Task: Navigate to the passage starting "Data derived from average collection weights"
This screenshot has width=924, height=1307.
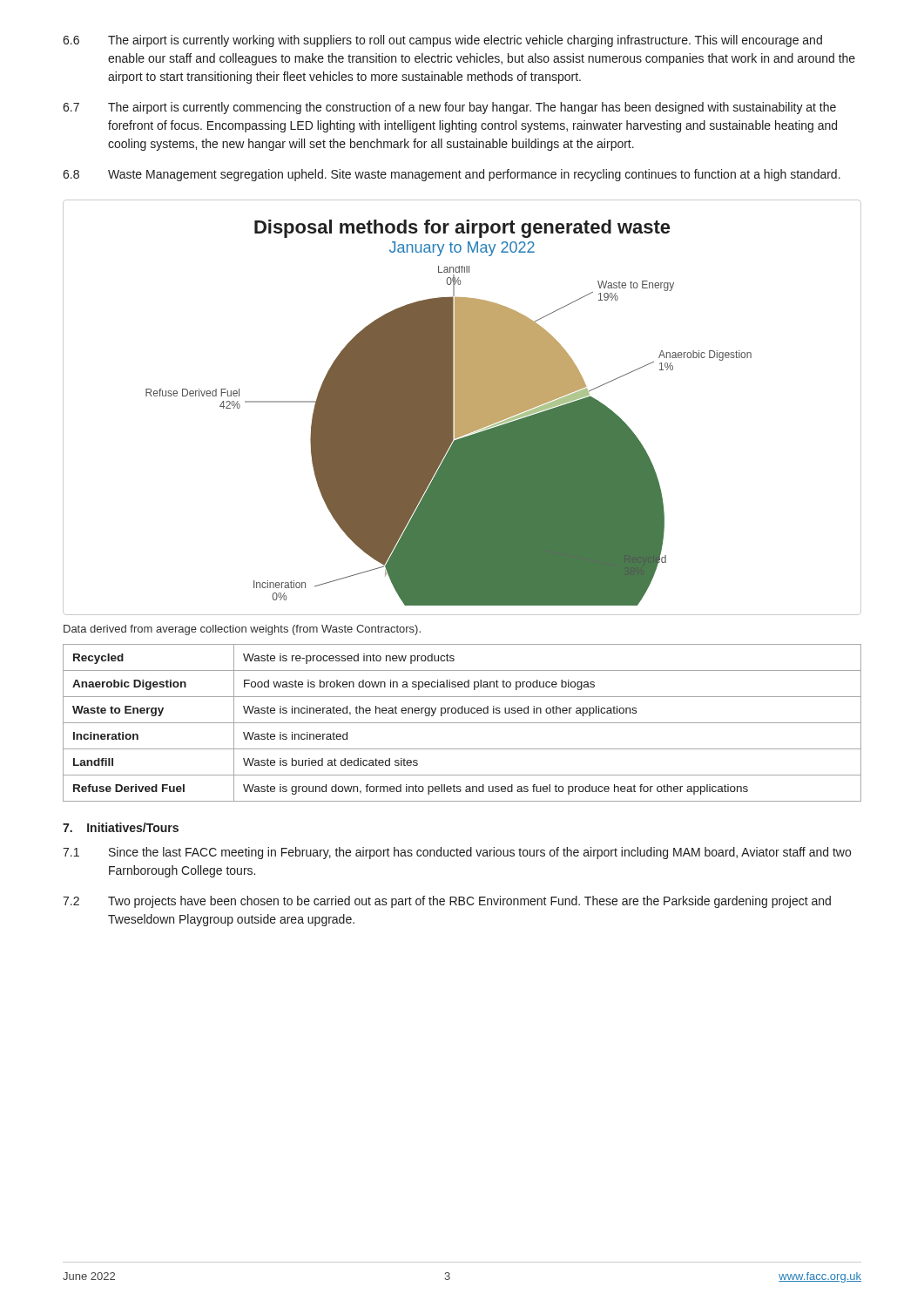Action: (242, 629)
